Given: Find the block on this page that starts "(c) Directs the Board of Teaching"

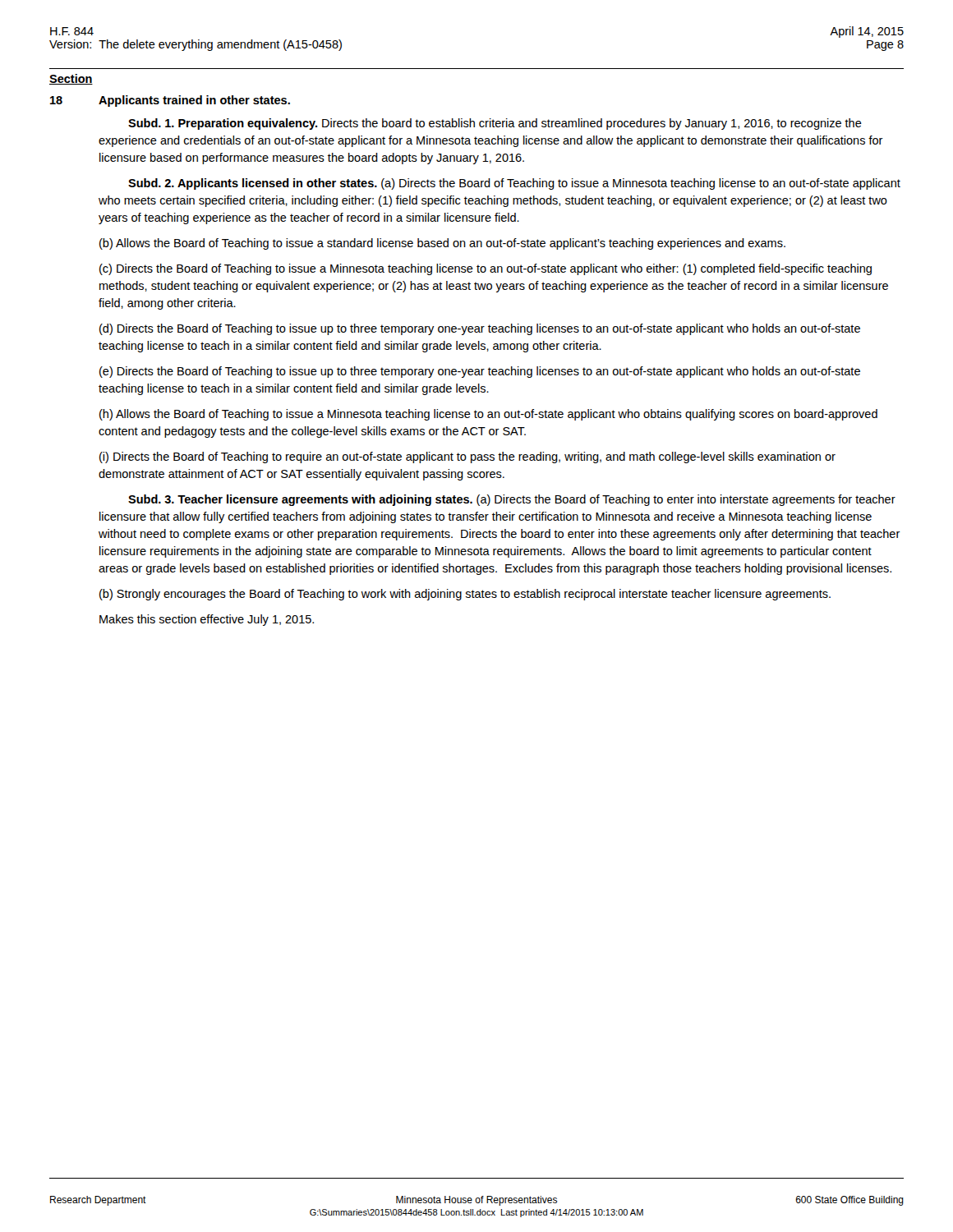Looking at the screenshot, I should pos(494,286).
